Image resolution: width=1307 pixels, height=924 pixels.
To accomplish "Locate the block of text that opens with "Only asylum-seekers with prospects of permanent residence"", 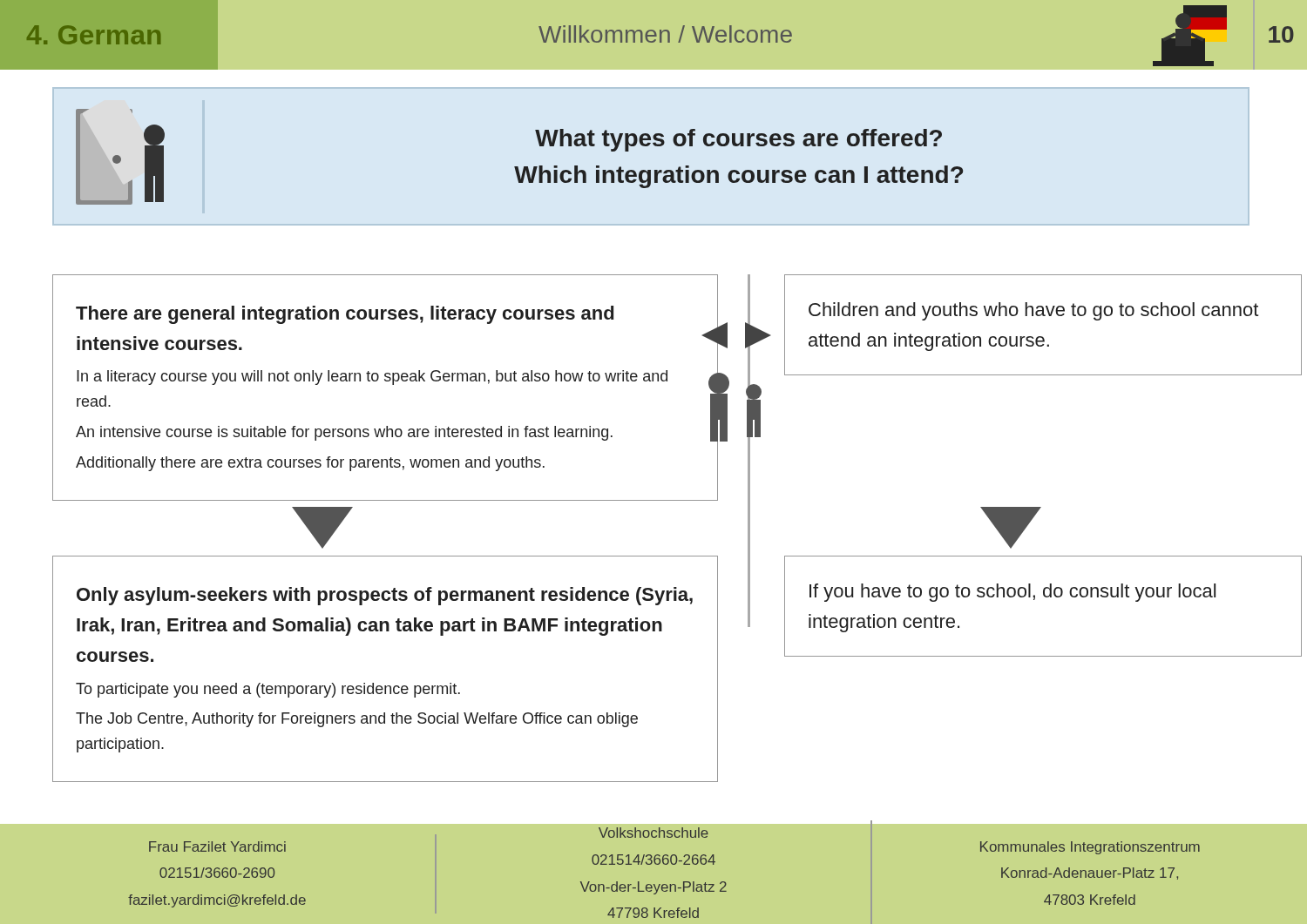I will tap(385, 596).
